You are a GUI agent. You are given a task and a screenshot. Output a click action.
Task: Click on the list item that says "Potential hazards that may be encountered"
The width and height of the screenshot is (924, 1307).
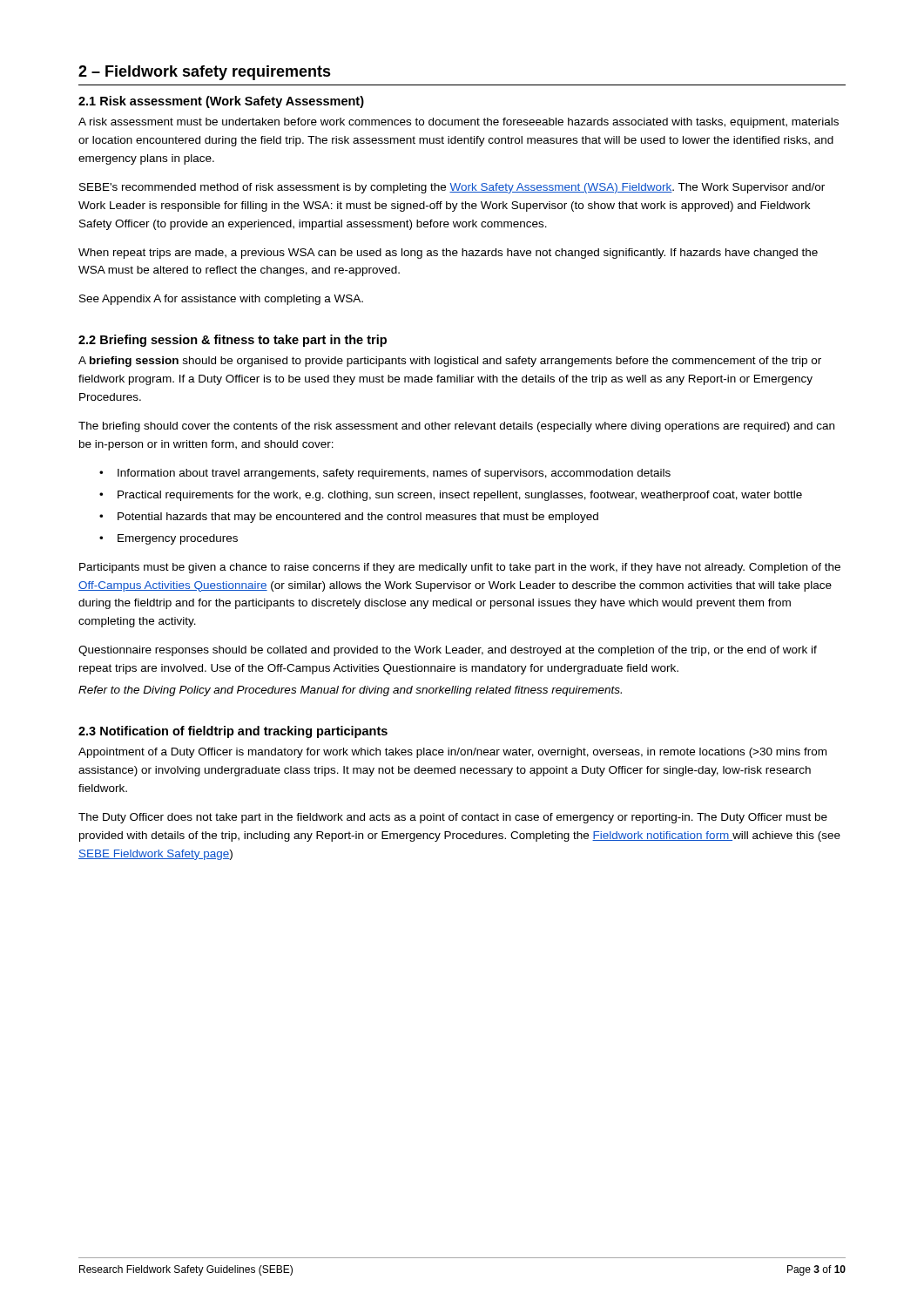coord(358,516)
